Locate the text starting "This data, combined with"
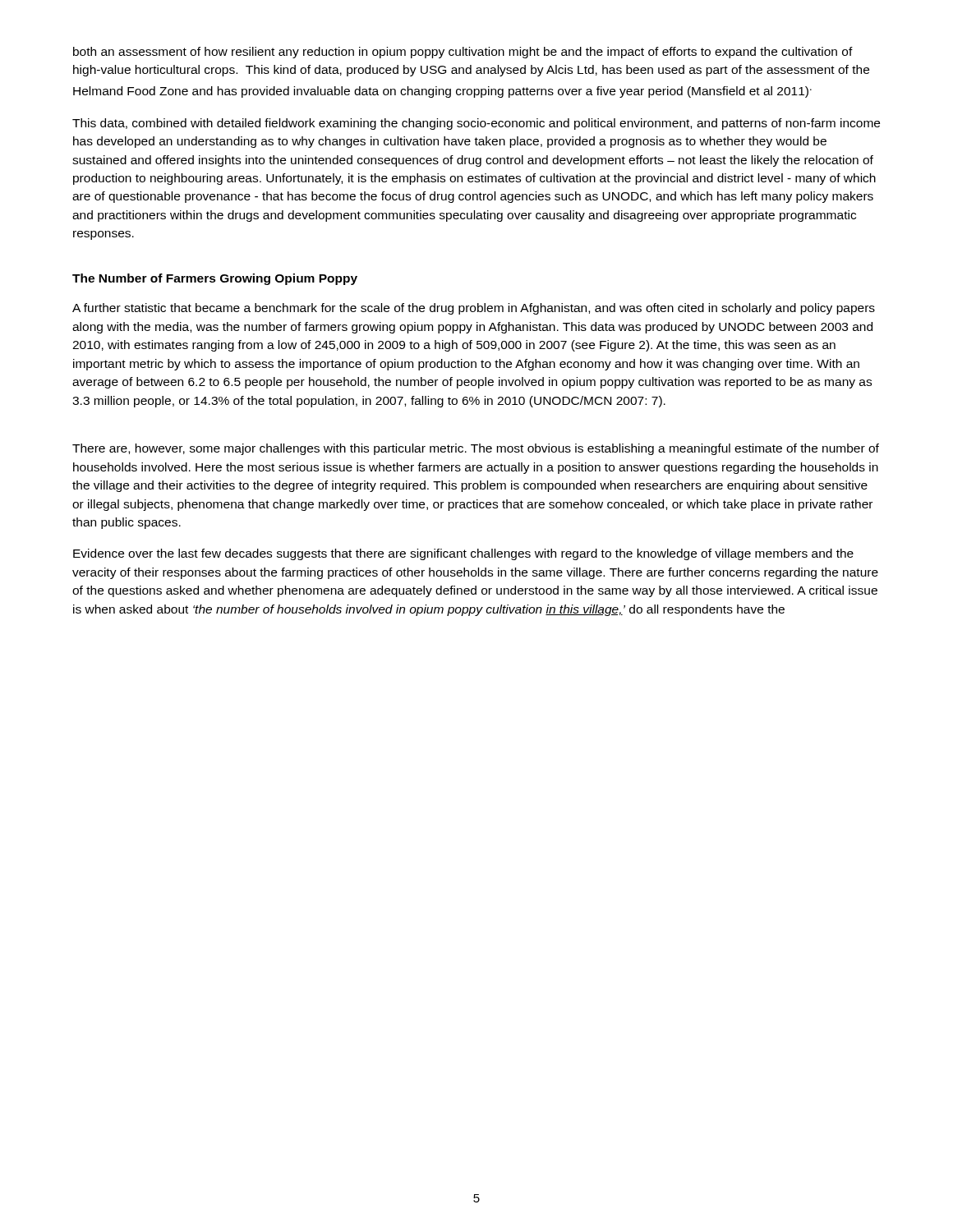 click(x=476, y=178)
